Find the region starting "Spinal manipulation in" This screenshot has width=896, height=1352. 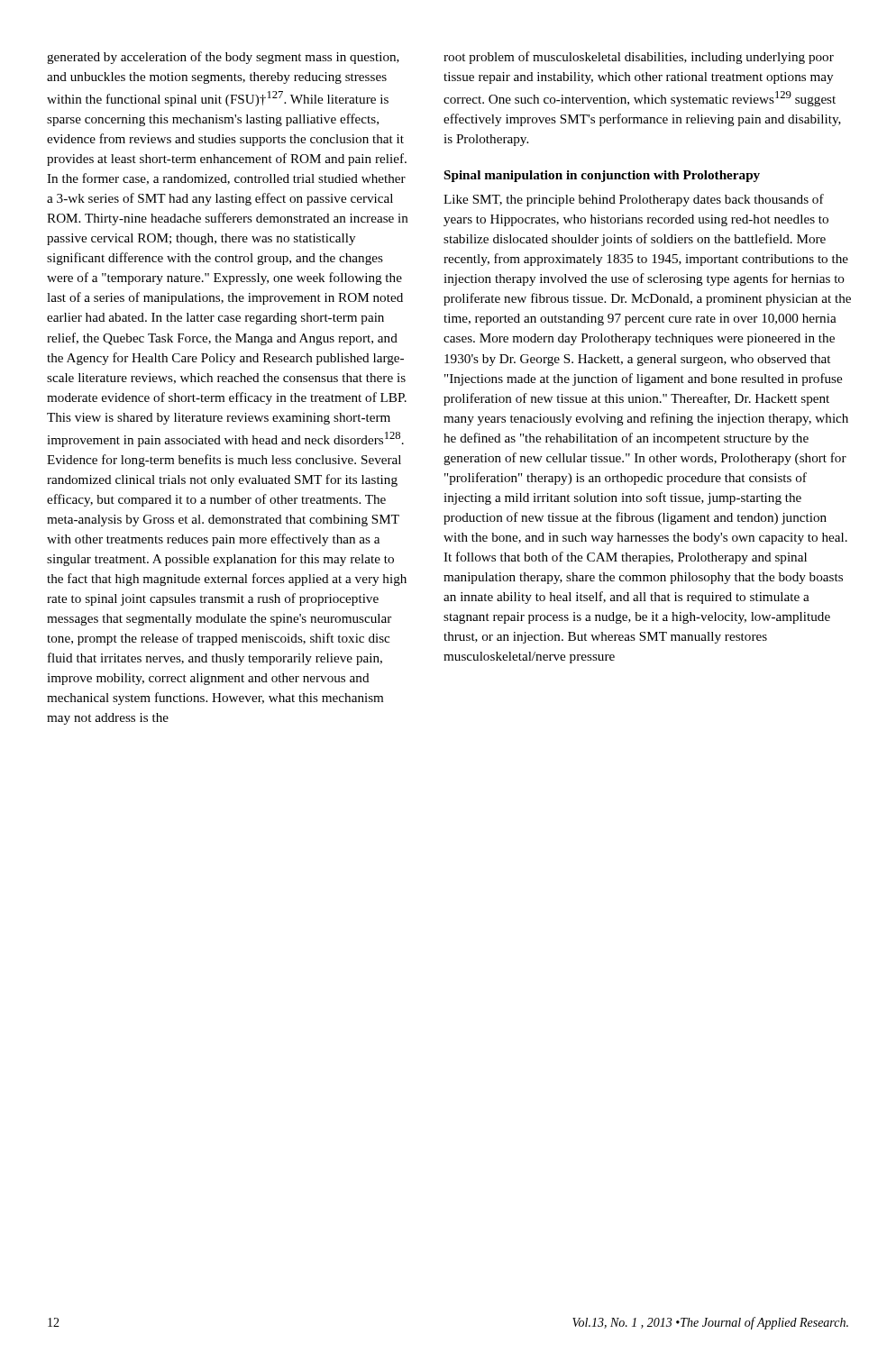(x=602, y=175)
